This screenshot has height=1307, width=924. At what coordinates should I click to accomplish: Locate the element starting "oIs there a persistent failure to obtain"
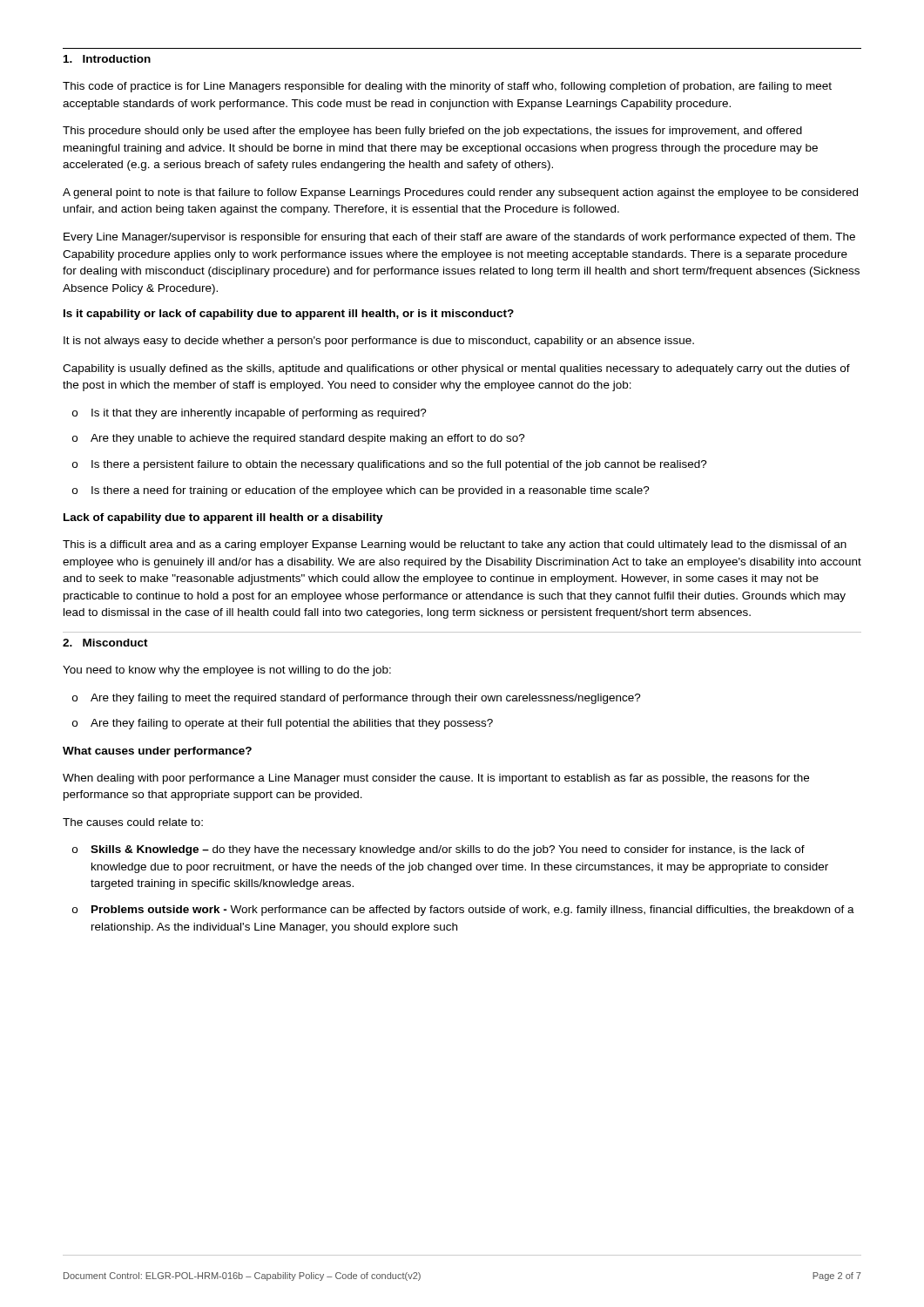pos(462,464)
